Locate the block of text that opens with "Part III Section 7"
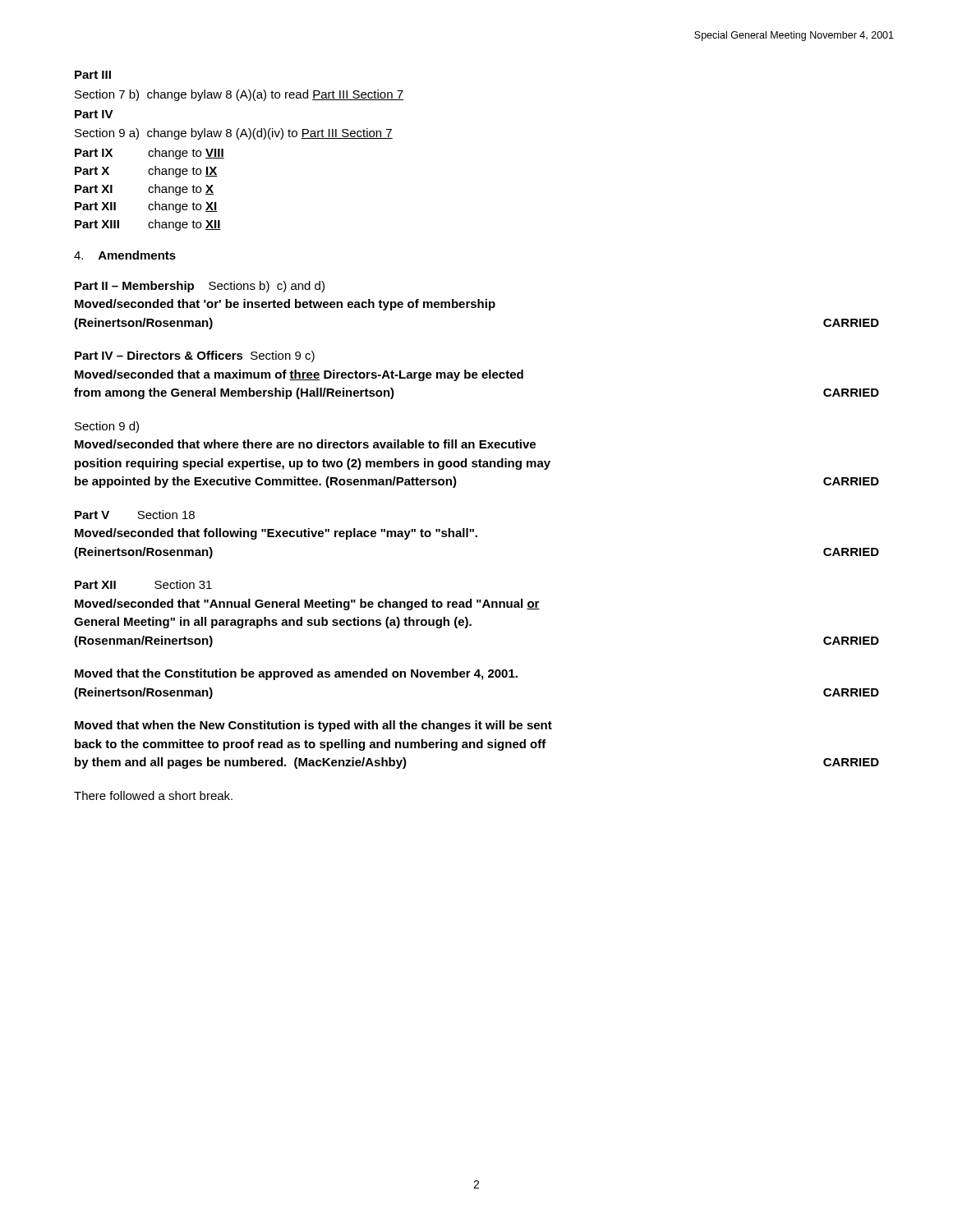The width and height of the screenshot is (953, 1232). pyautogui.click(x=93, y=75)
